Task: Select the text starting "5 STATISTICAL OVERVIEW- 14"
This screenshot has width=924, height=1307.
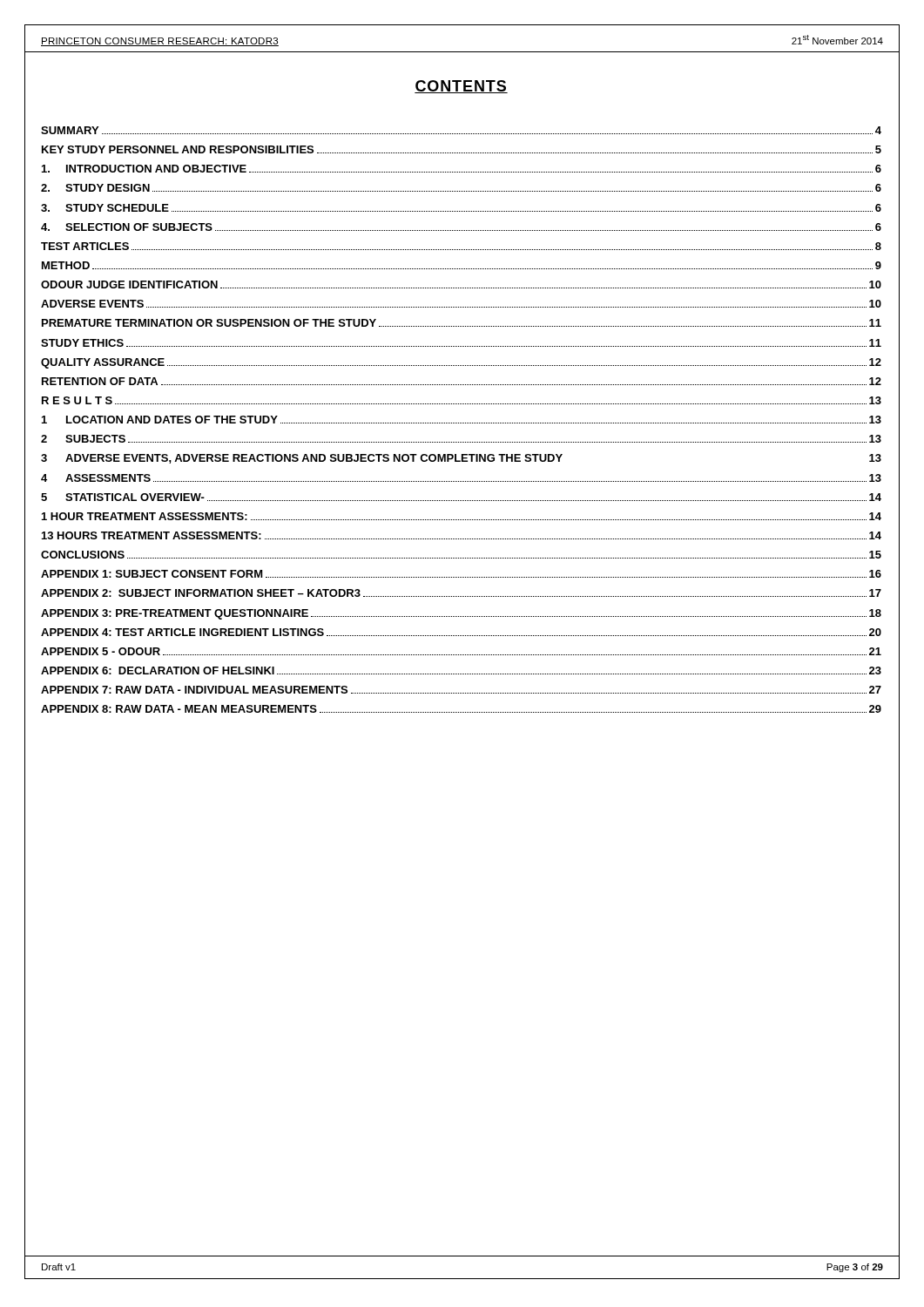Action: 461,497
